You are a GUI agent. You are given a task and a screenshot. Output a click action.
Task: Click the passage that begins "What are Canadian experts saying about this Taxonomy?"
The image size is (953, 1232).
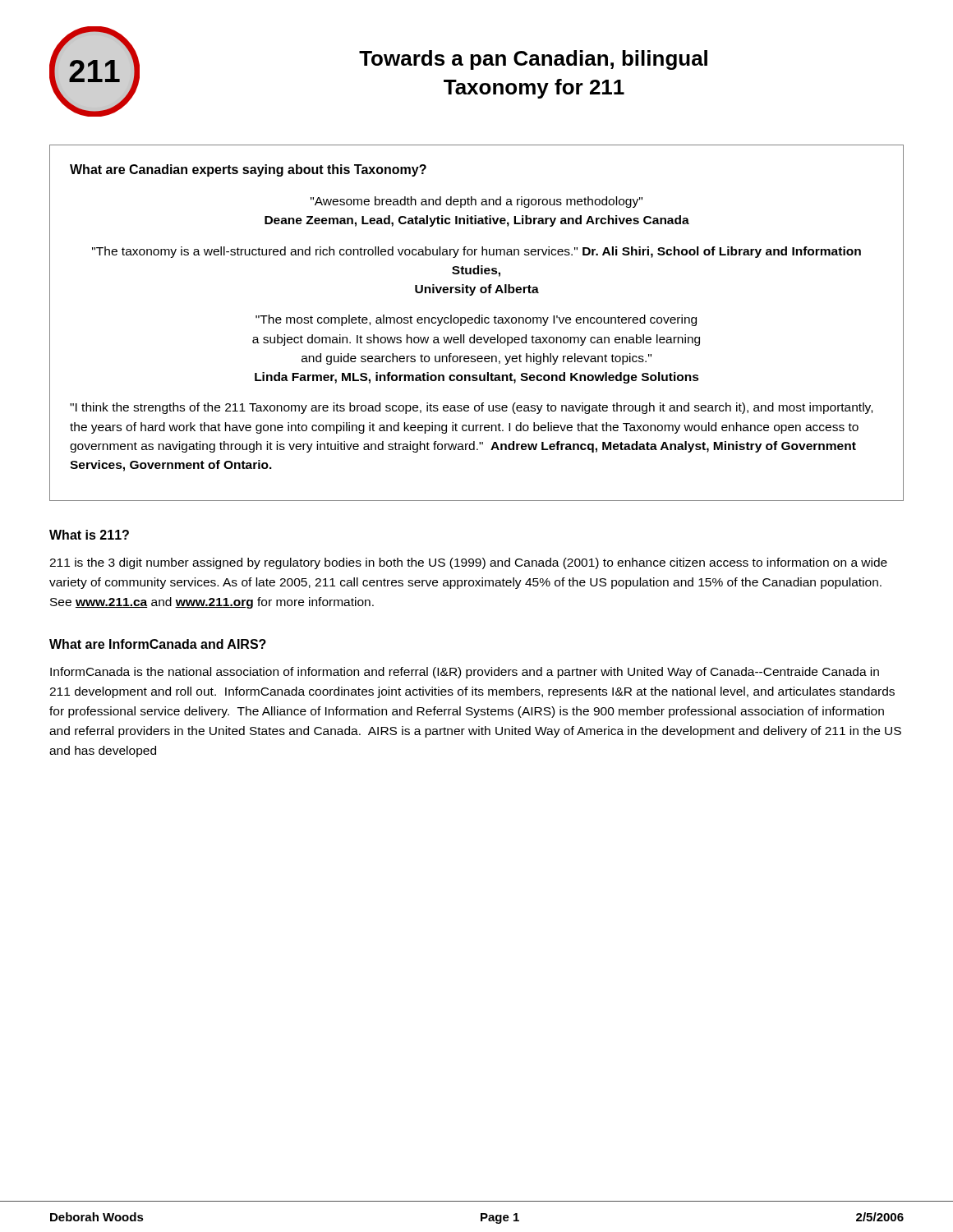pos(476,317)
